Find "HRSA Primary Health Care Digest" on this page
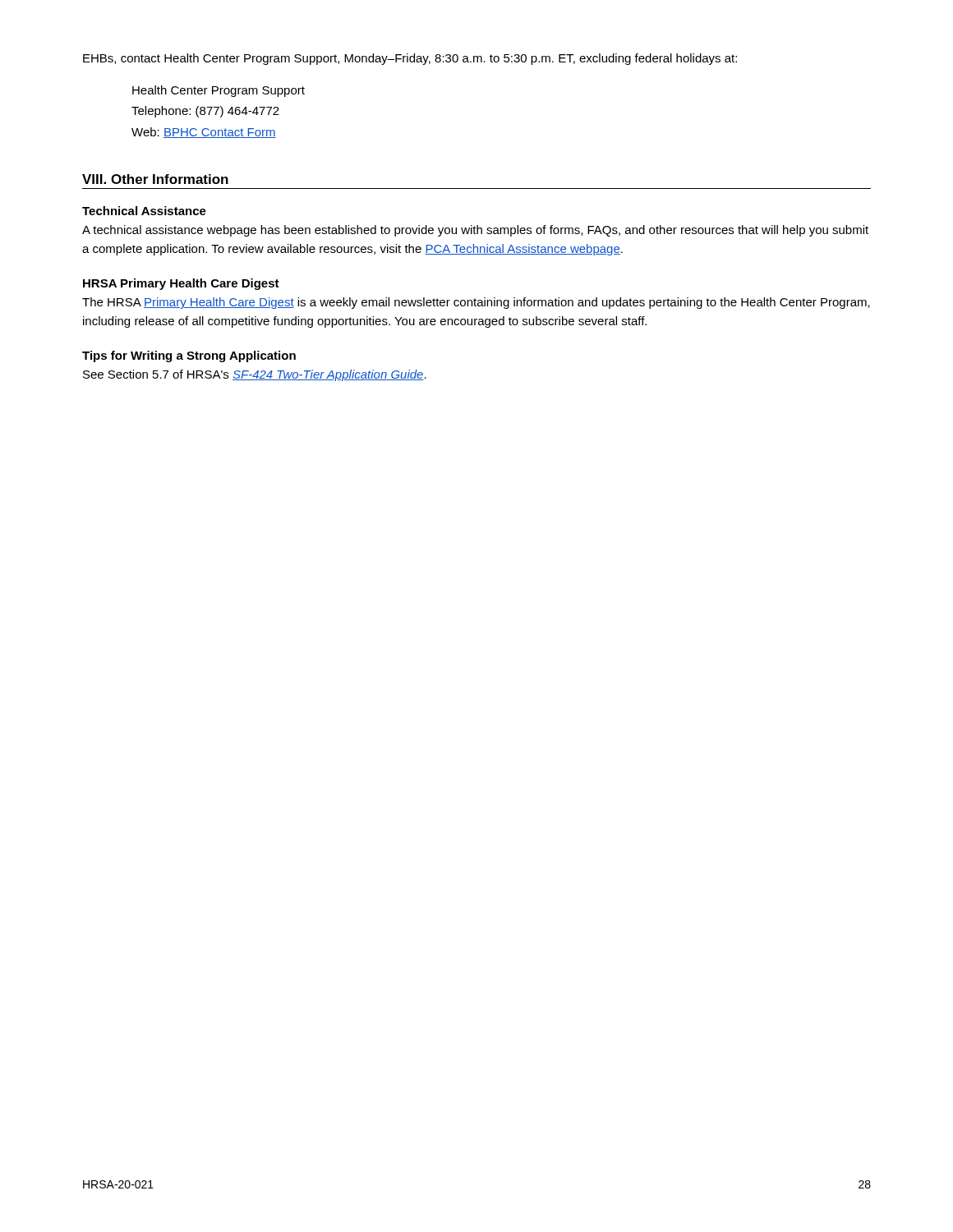The image size is (953, 1232). (181, 283)
